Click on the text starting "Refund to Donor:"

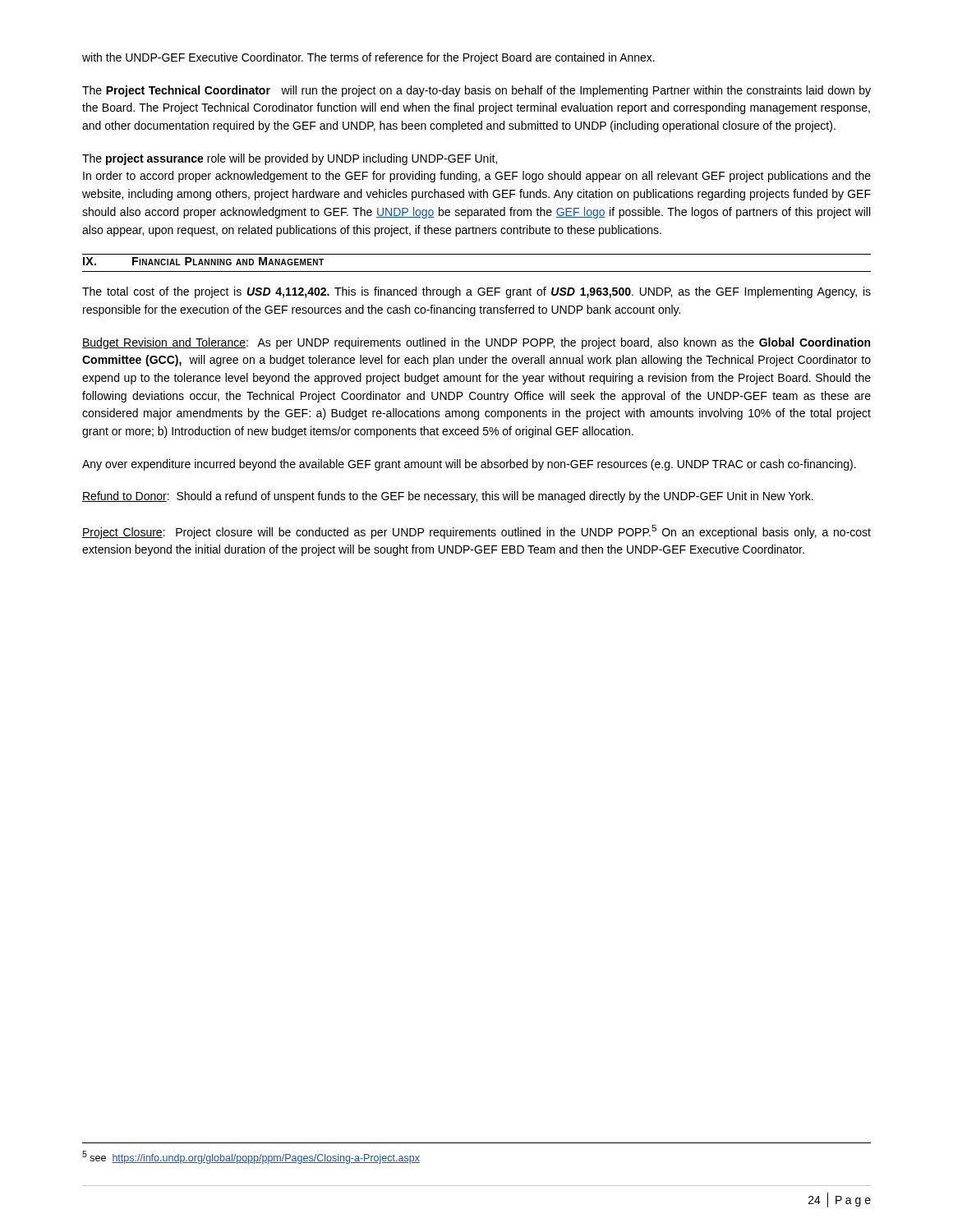pyautogui.click(x=448, y=496)
